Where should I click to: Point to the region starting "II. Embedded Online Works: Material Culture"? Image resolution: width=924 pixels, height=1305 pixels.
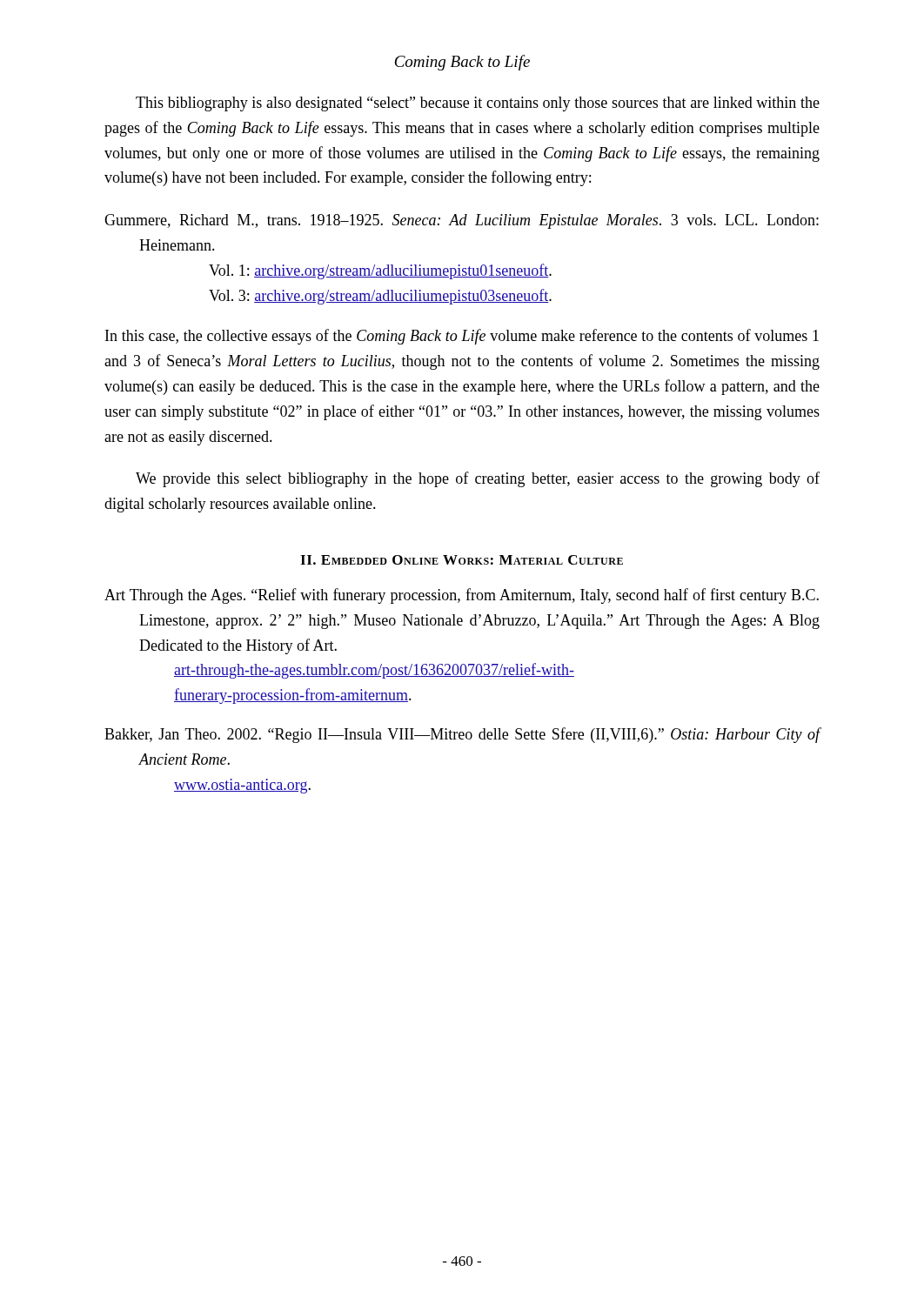(462, 560)
